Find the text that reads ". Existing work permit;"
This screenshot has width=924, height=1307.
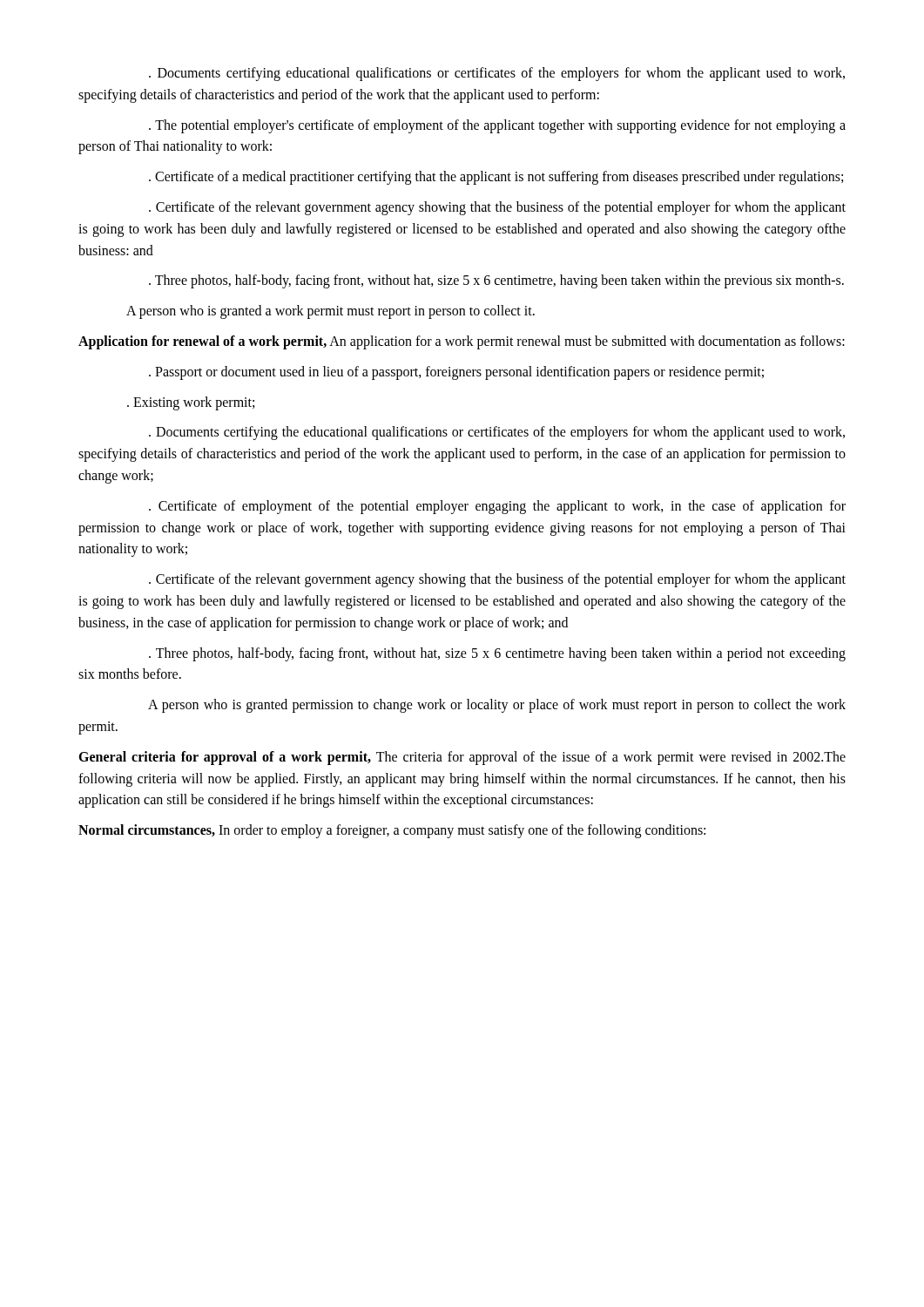pyautogui.click(x=191, y=402)
